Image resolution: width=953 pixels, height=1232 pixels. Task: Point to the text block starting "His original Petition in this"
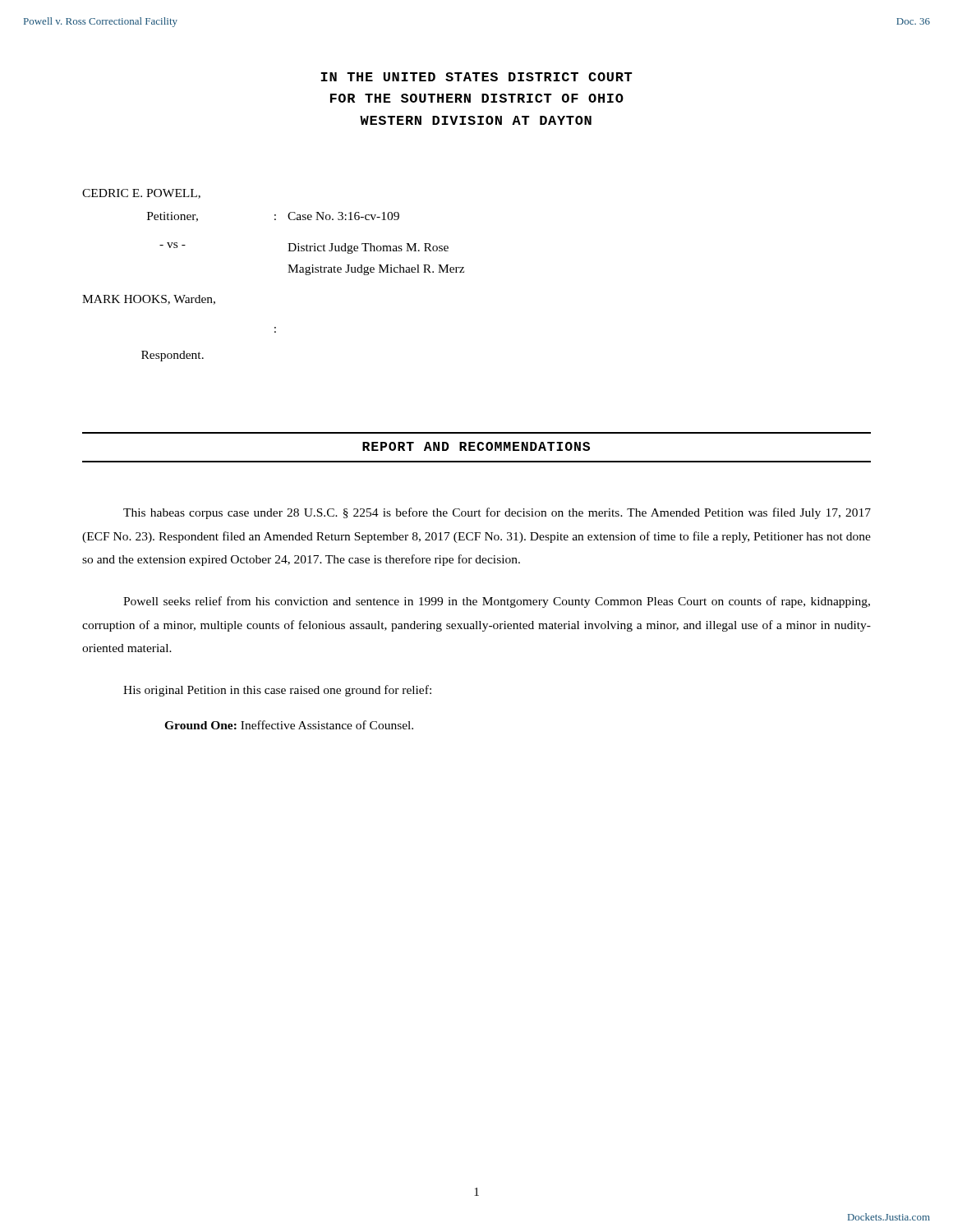(x=278, y=690)
